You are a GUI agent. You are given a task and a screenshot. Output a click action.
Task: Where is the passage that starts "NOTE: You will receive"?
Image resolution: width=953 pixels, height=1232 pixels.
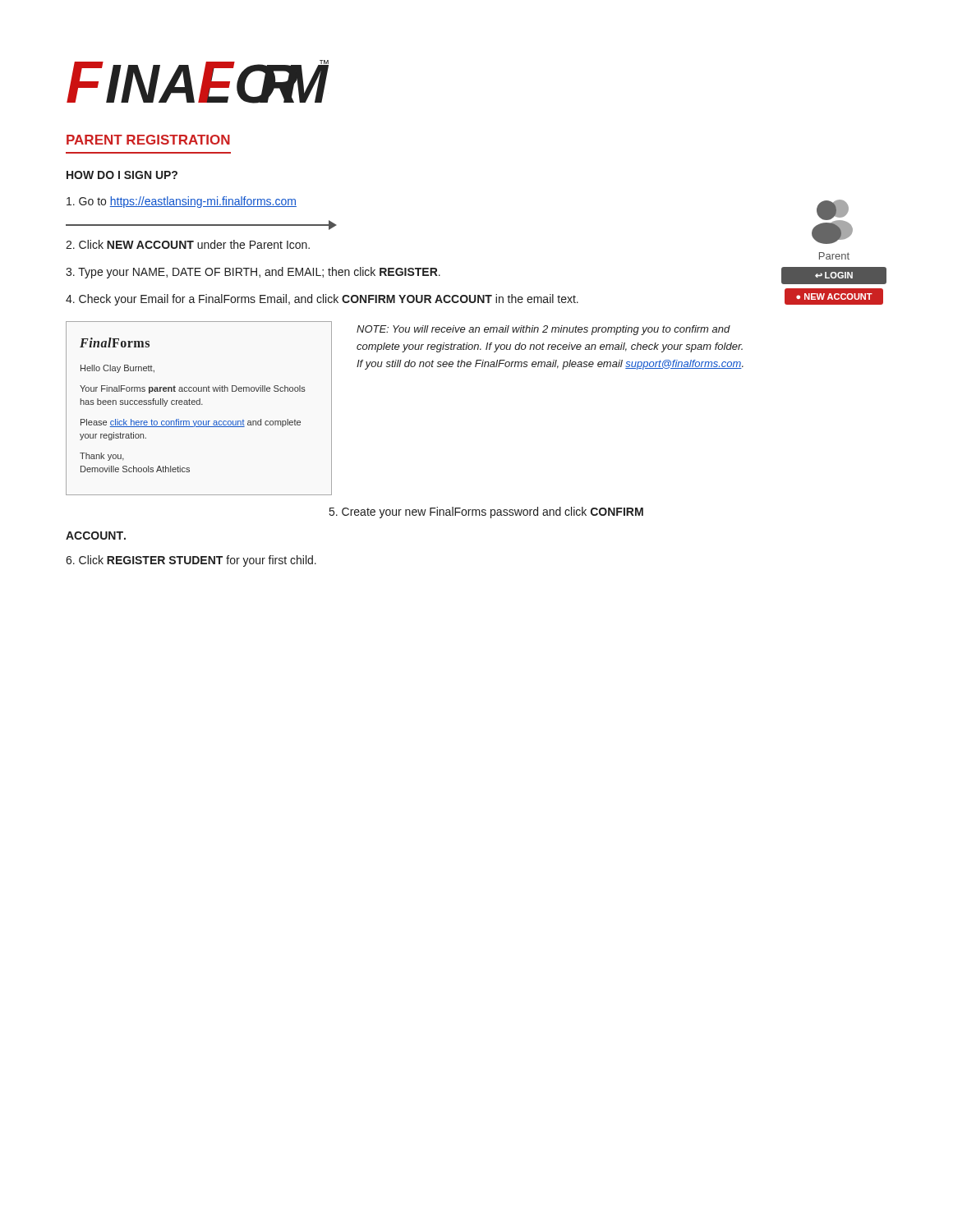coord(550,346)
